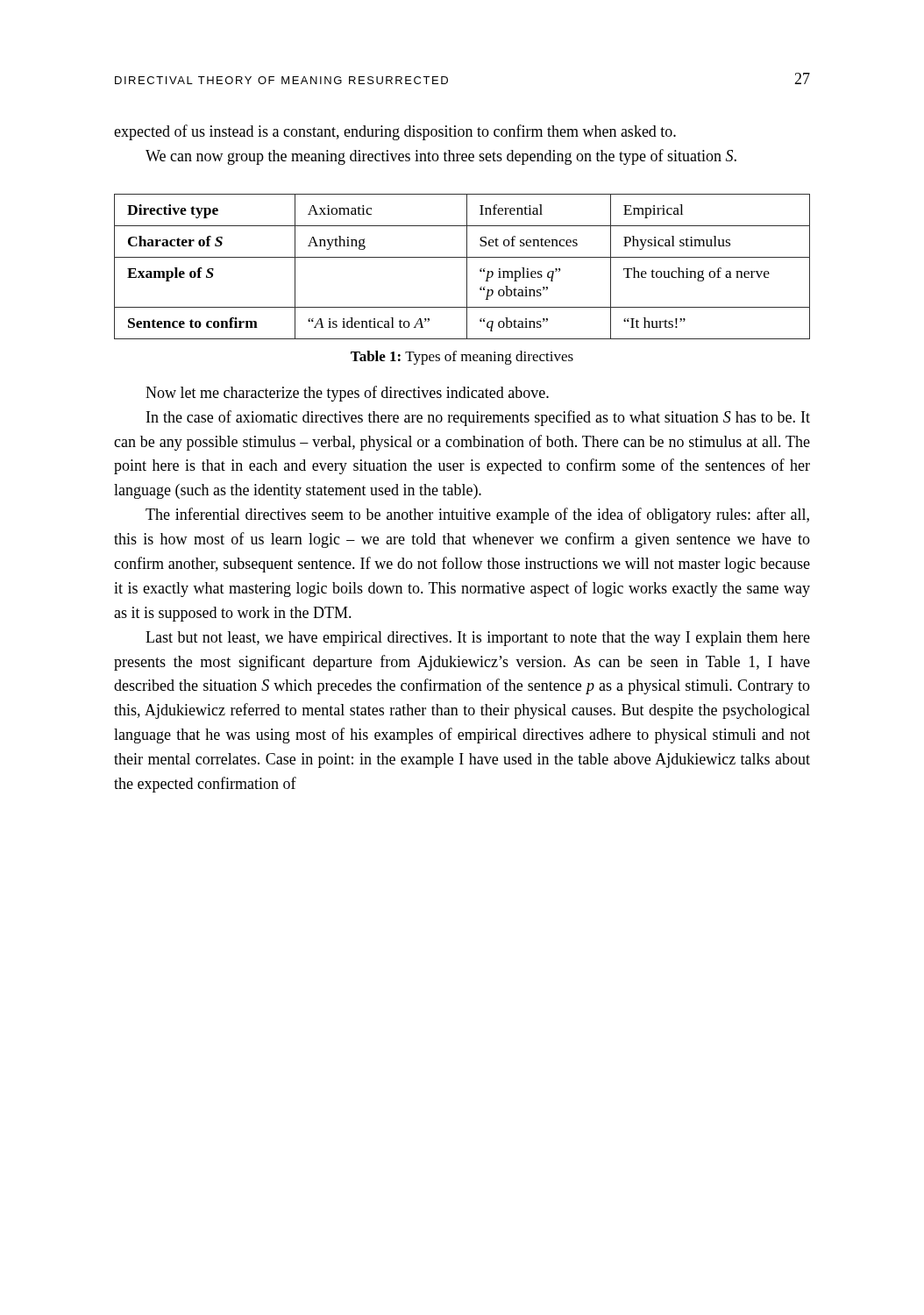Point to the block beginning "The inferential directives seem"
924x1315 pixels.
[x=462, y=564]
